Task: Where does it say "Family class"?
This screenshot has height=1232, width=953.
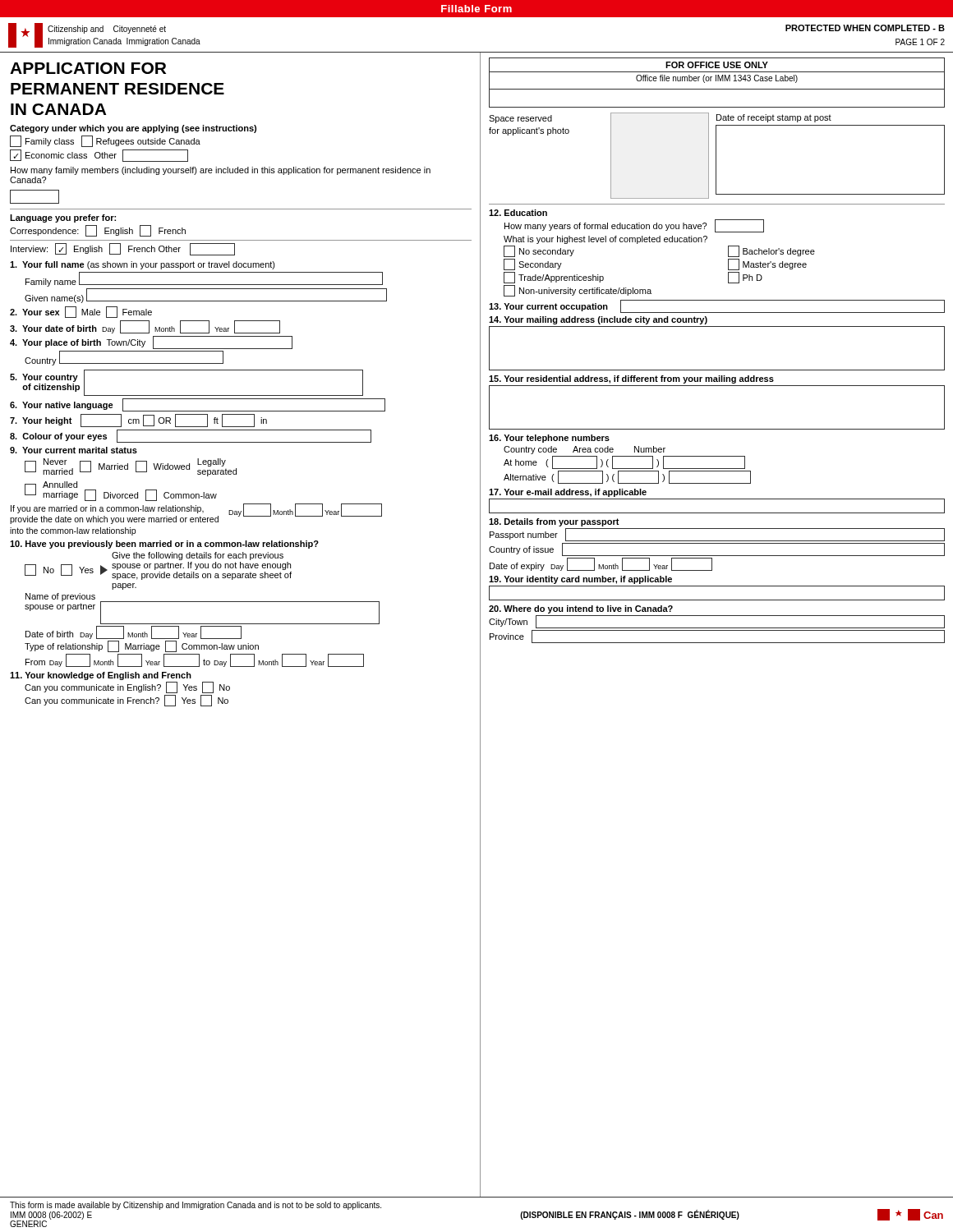Action: (42, 141)
